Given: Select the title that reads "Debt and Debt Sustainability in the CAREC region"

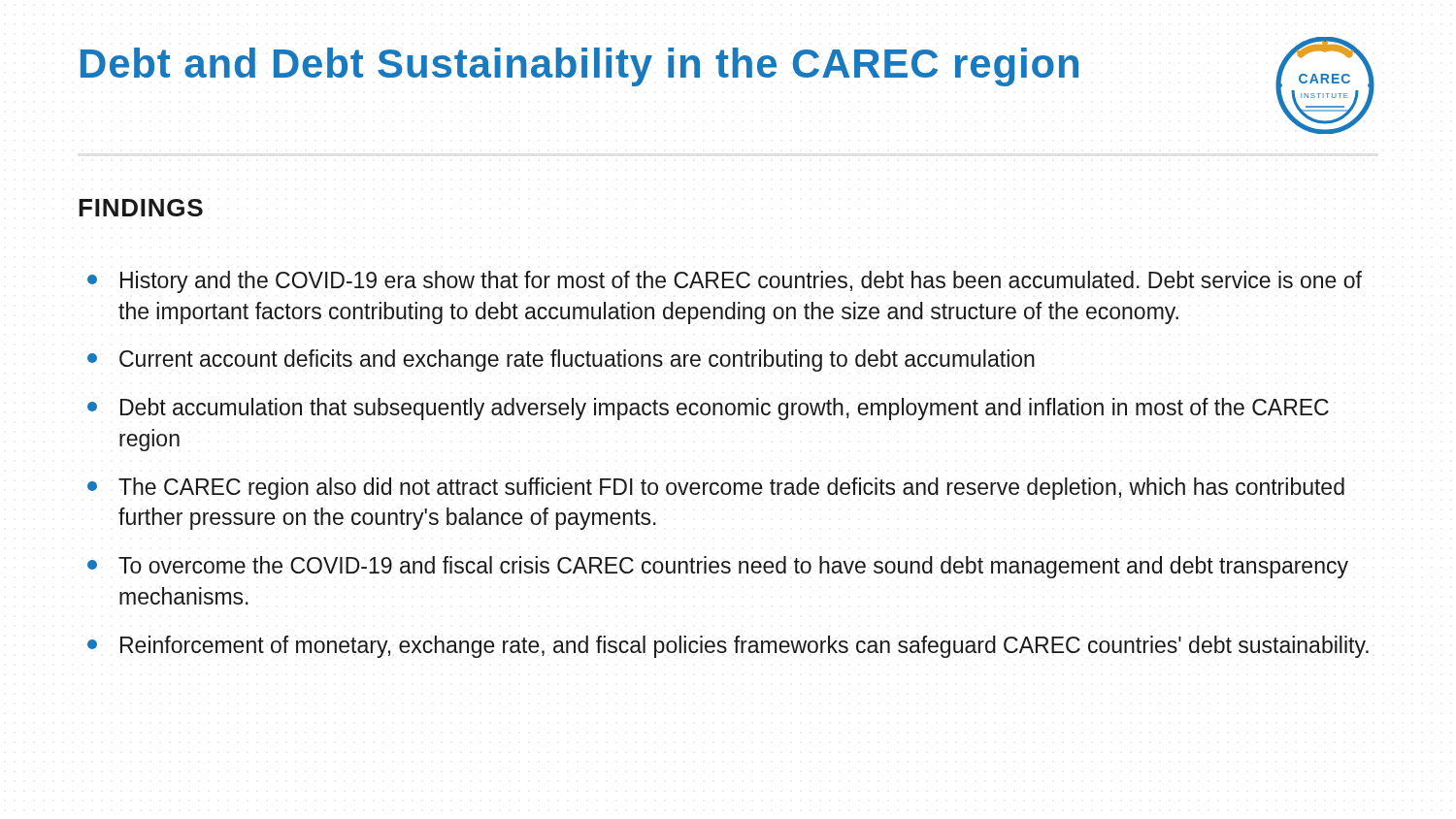Looking at the screenshot, I should [x=580, y=62].
